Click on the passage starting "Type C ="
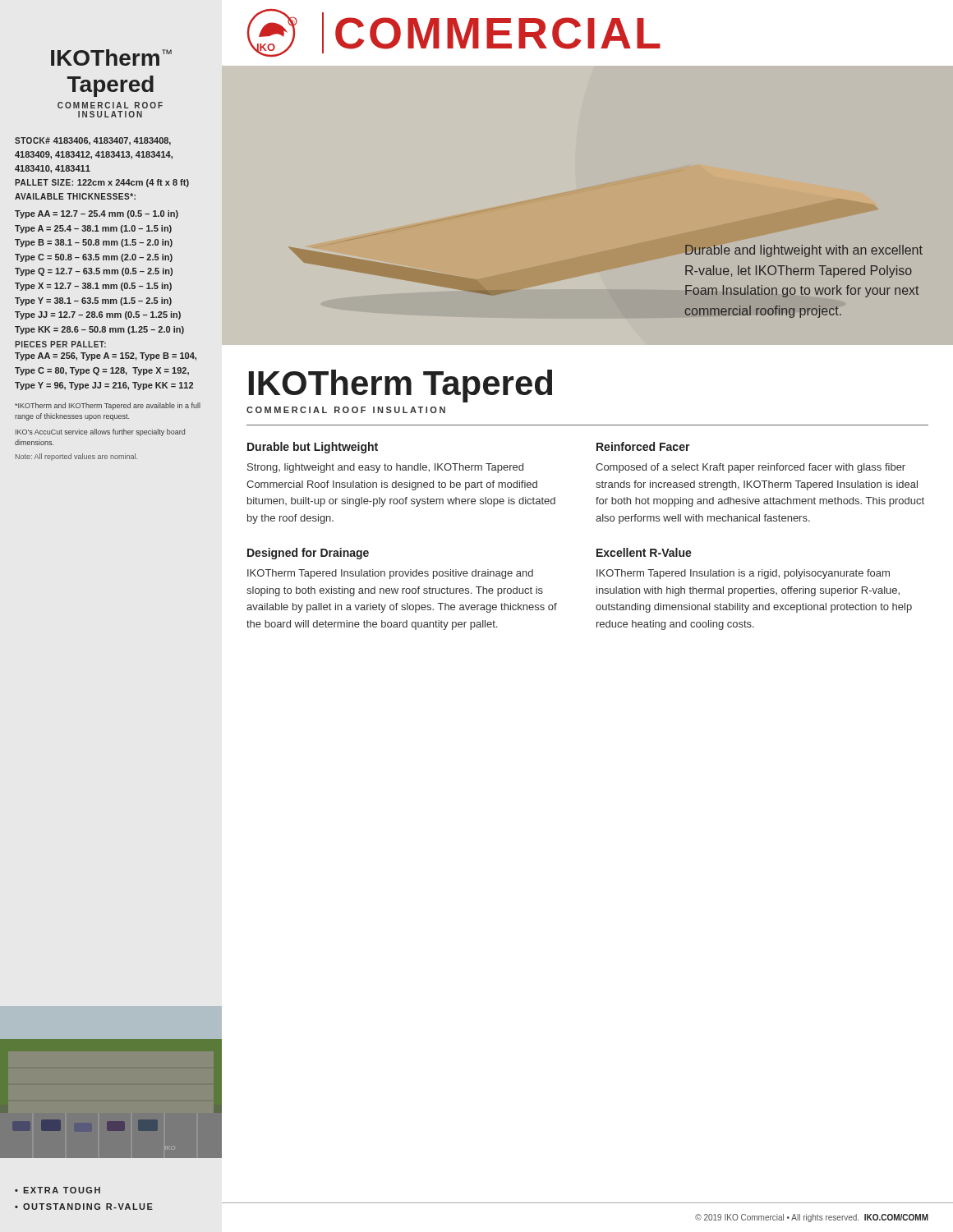This screenshot has height=1232, width=953. pos(94,257)
